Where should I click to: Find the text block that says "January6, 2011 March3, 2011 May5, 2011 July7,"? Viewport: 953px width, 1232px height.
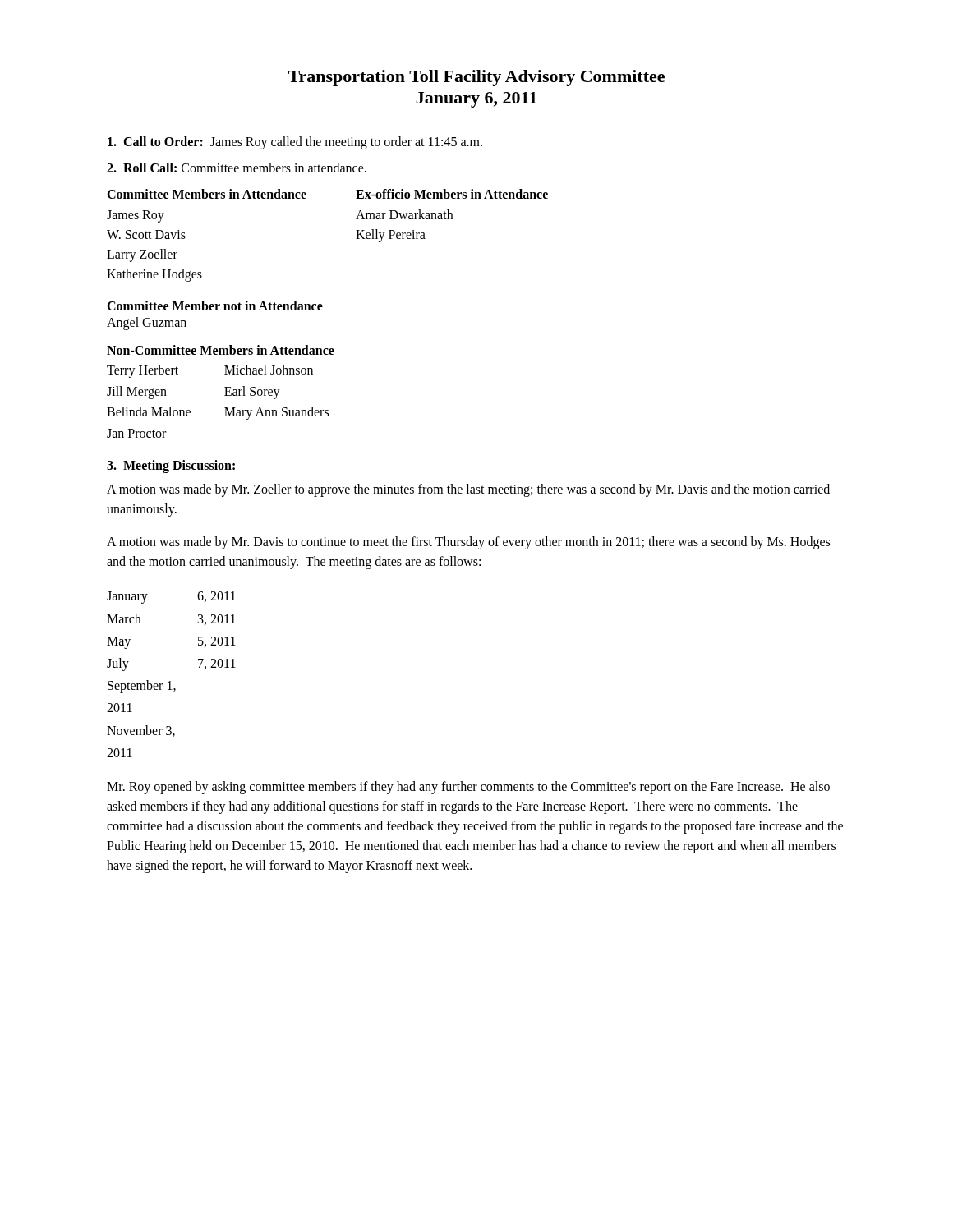click(x=123, y=598)
